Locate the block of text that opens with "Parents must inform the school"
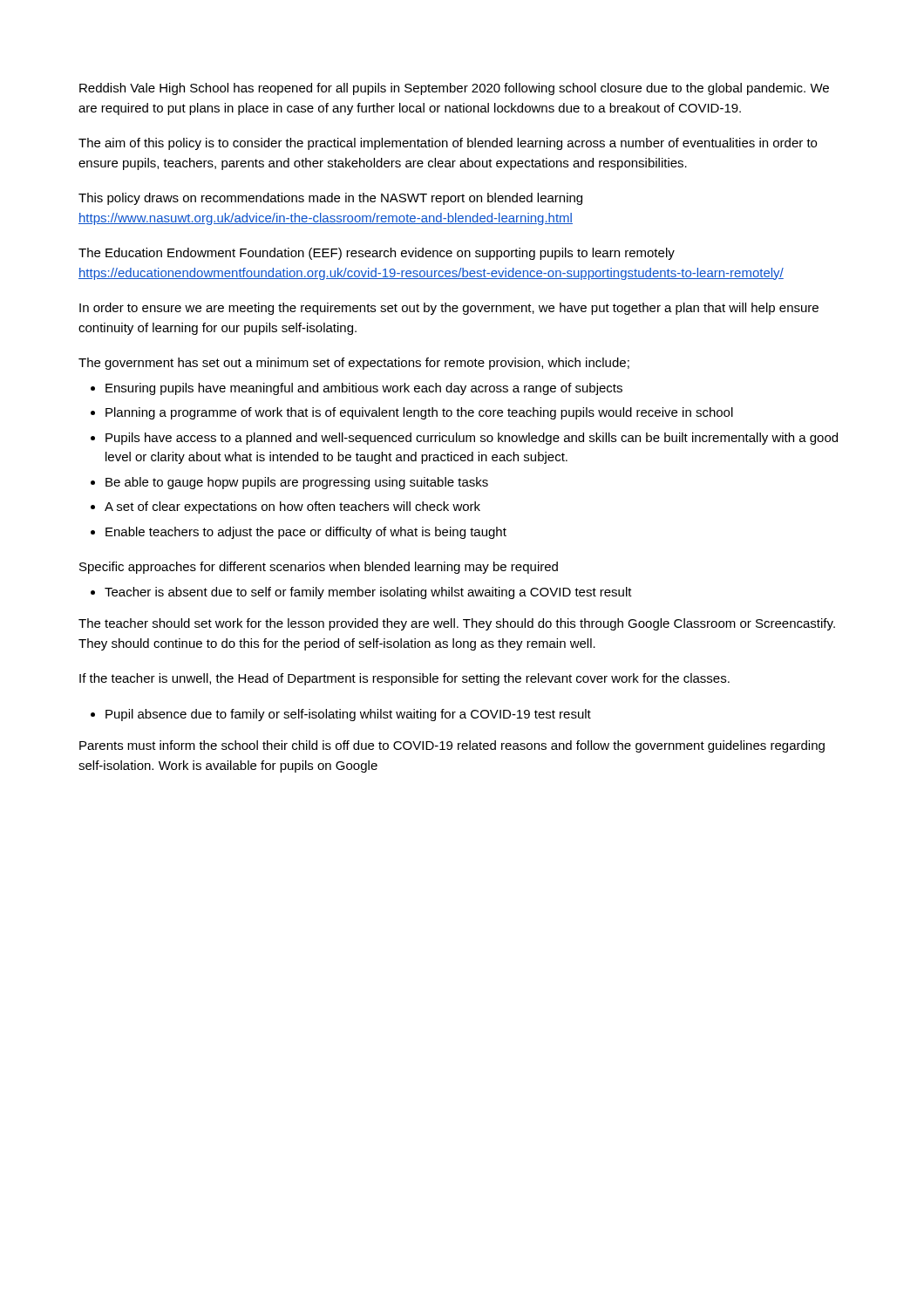Screen dimensions: 1308x924 [x=452, y=755]
